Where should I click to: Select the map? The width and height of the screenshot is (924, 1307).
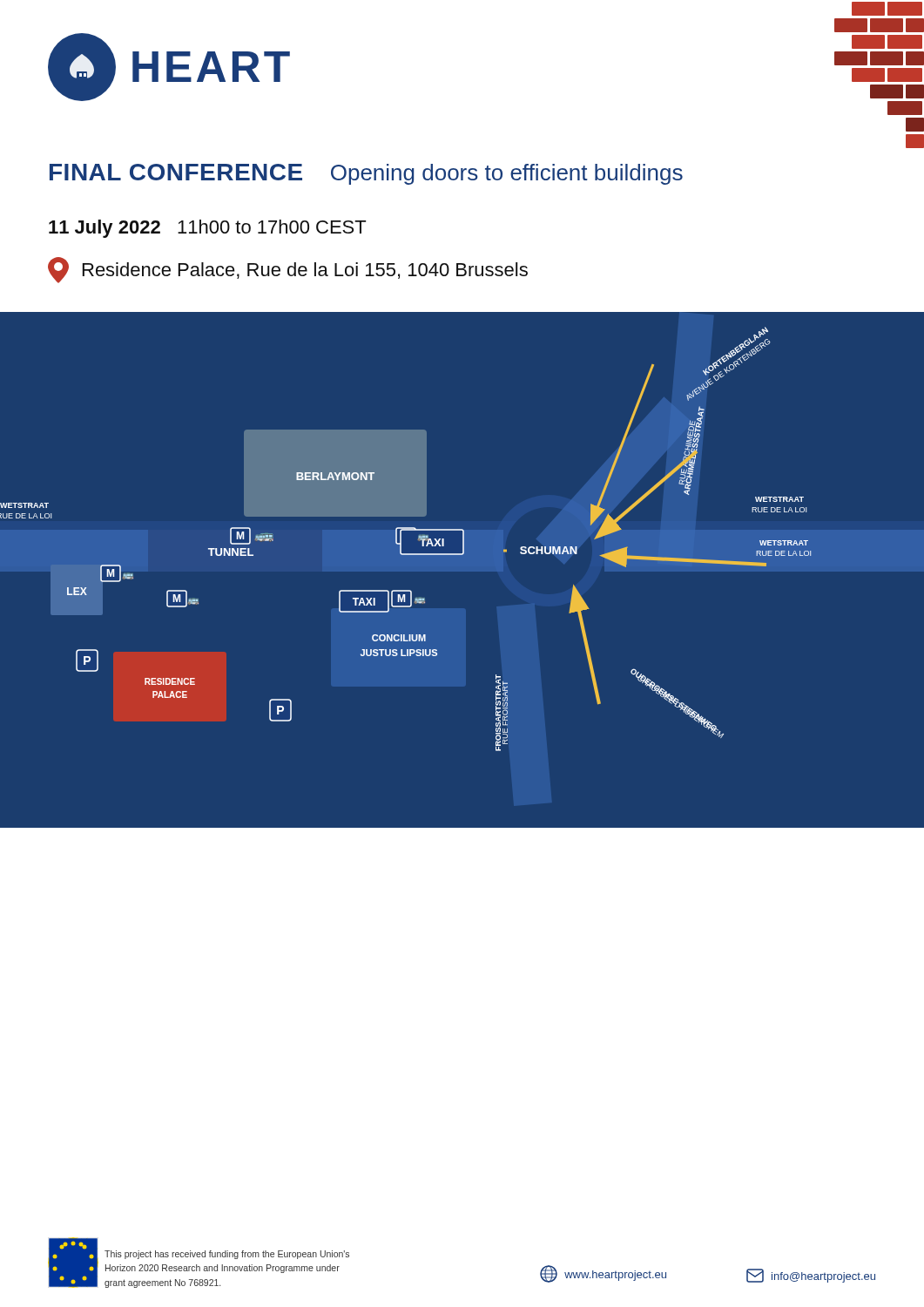[462, 570]
